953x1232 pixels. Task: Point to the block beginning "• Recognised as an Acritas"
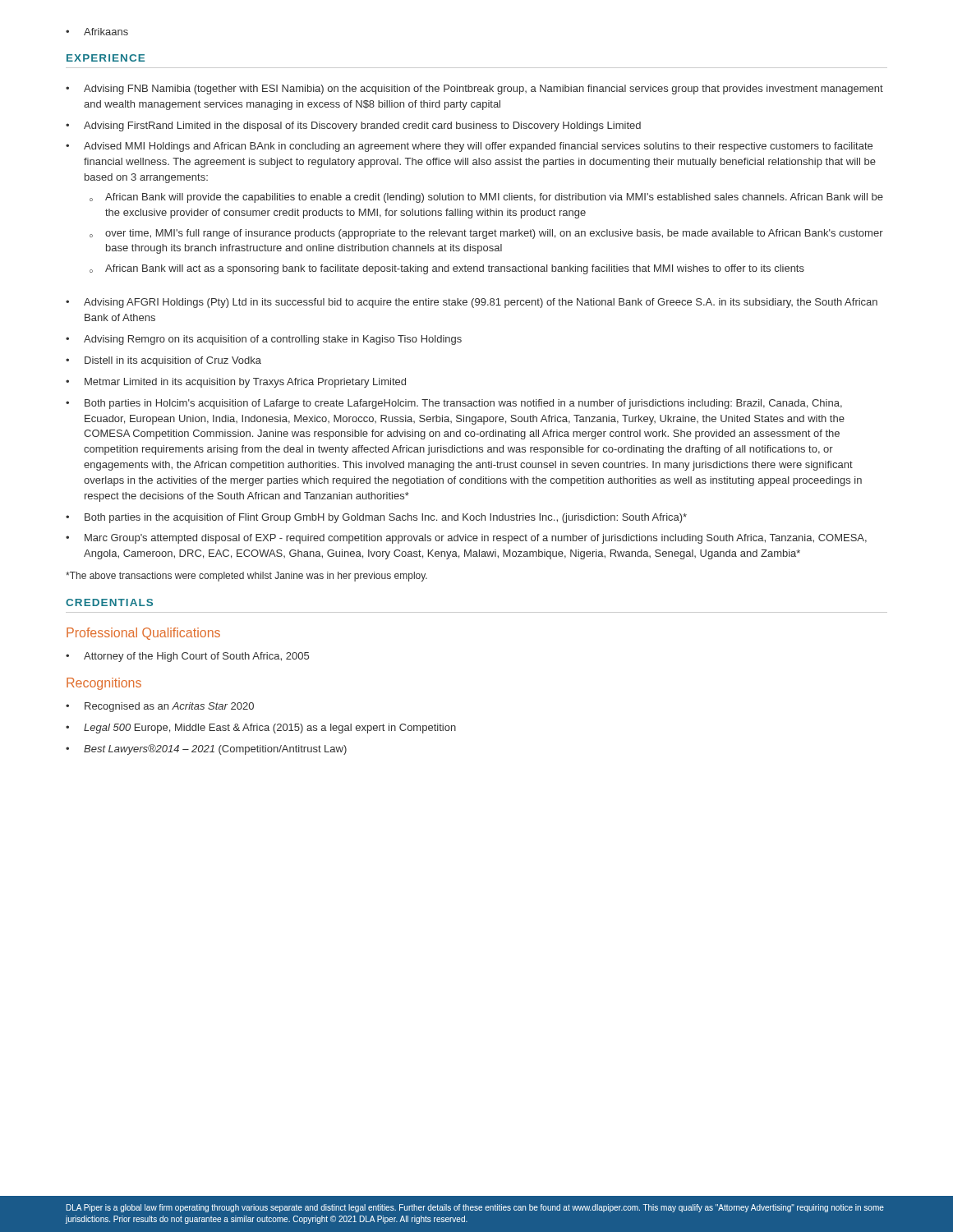[160, 707]
